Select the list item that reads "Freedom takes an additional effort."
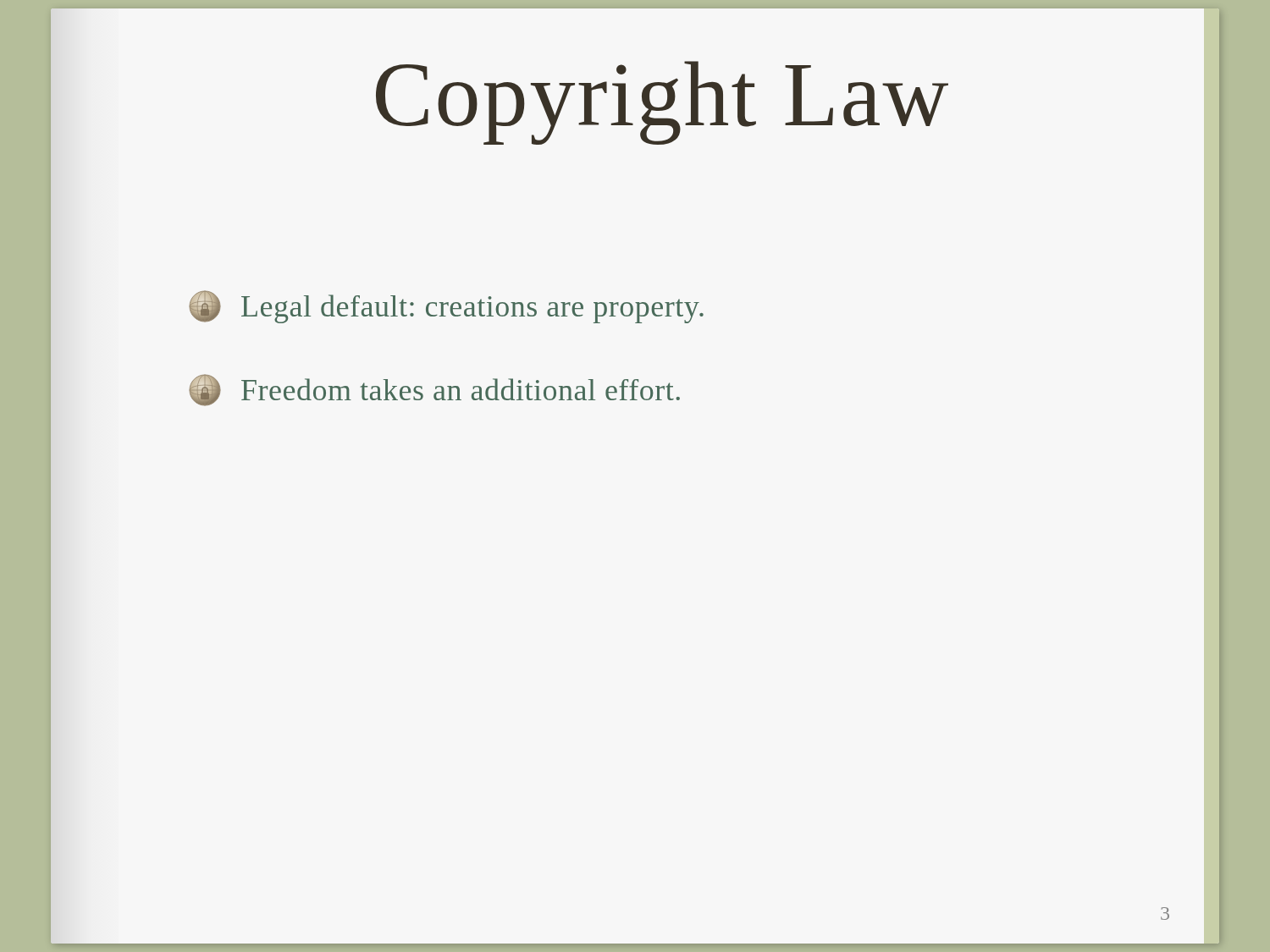The height and width of the screenshot is (952, 1270). [434, 390]
